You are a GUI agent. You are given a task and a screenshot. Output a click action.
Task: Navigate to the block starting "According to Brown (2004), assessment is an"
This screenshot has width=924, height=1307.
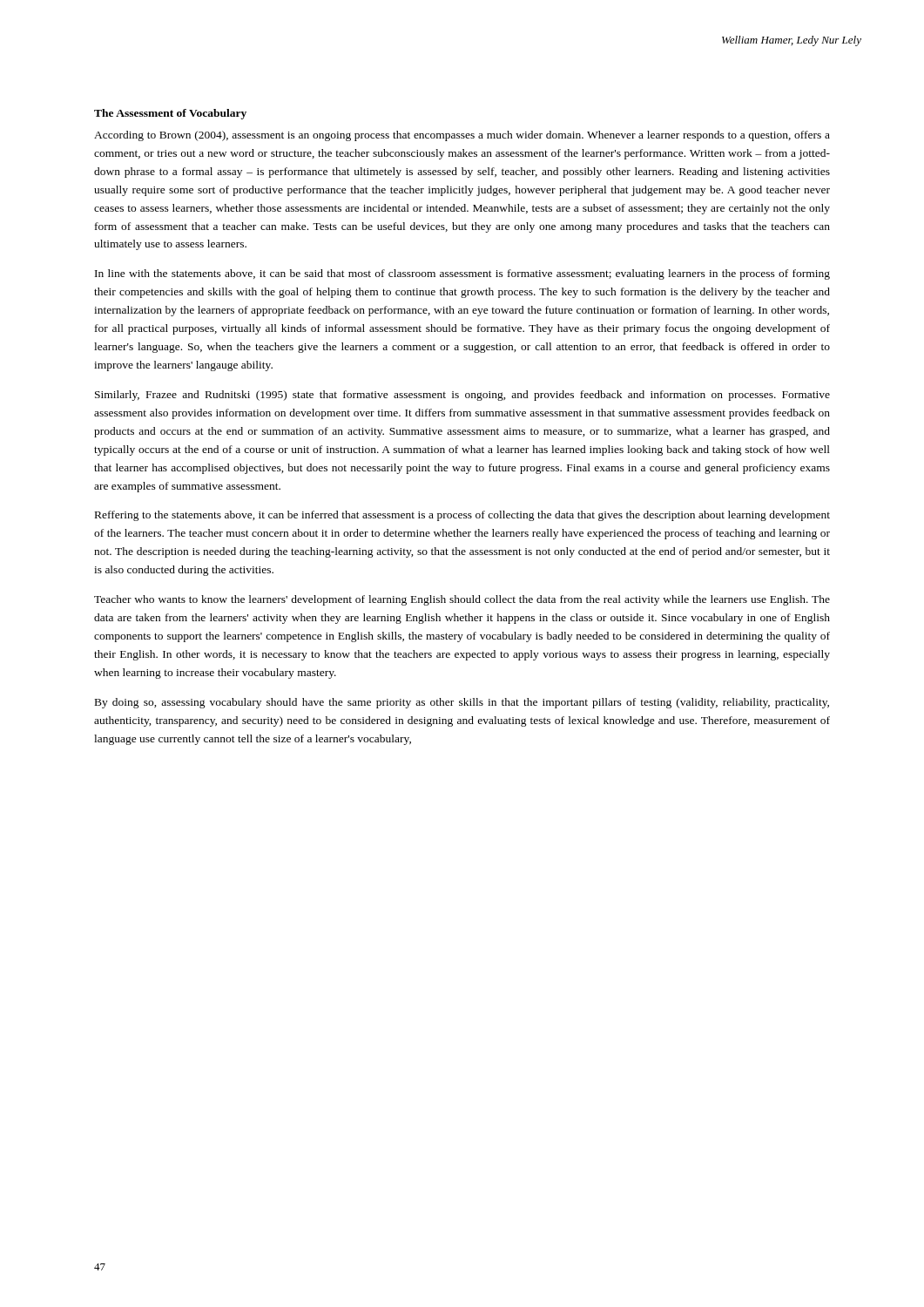point(462,189)
